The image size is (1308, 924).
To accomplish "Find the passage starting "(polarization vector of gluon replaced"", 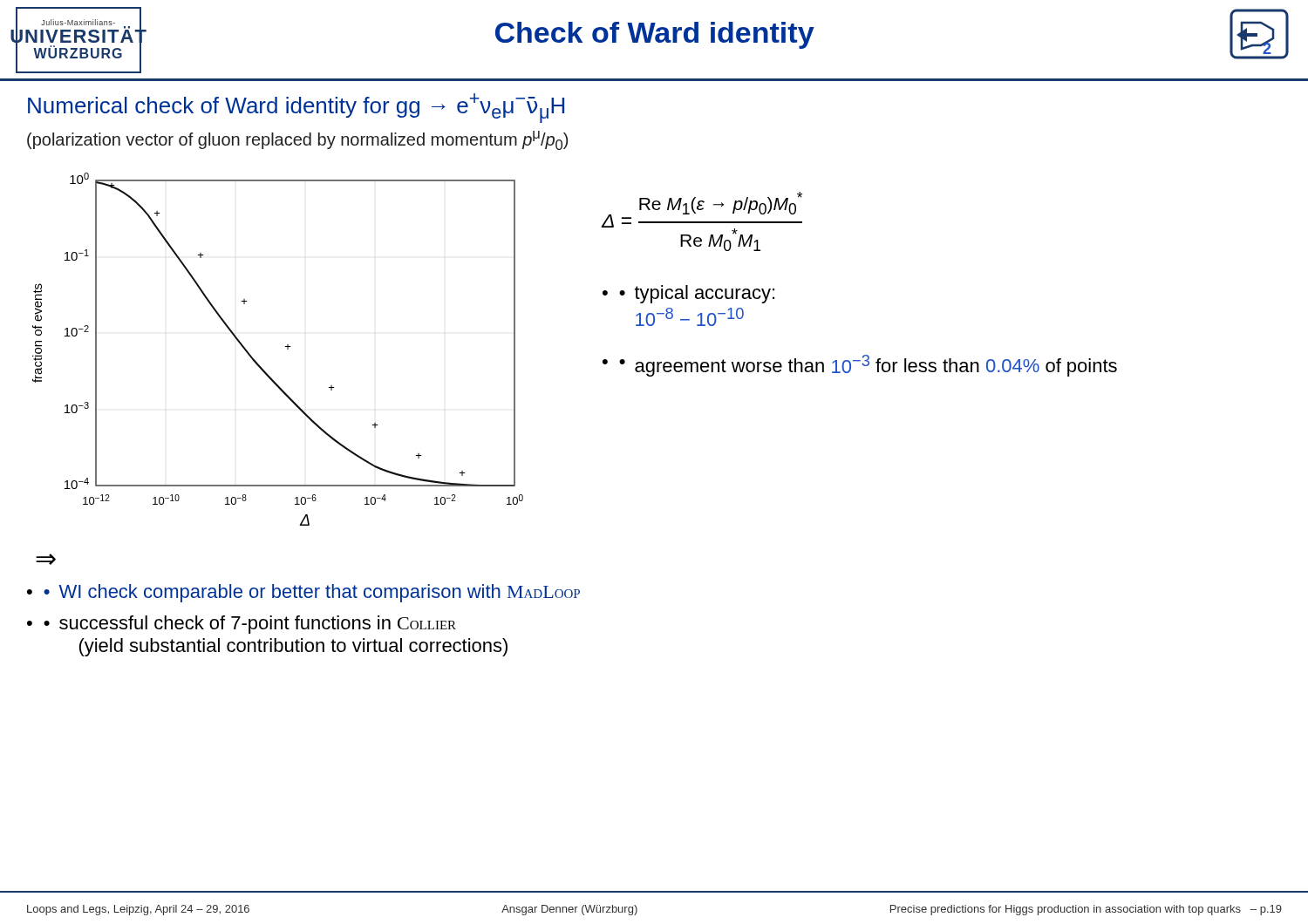I will point(298,139).
